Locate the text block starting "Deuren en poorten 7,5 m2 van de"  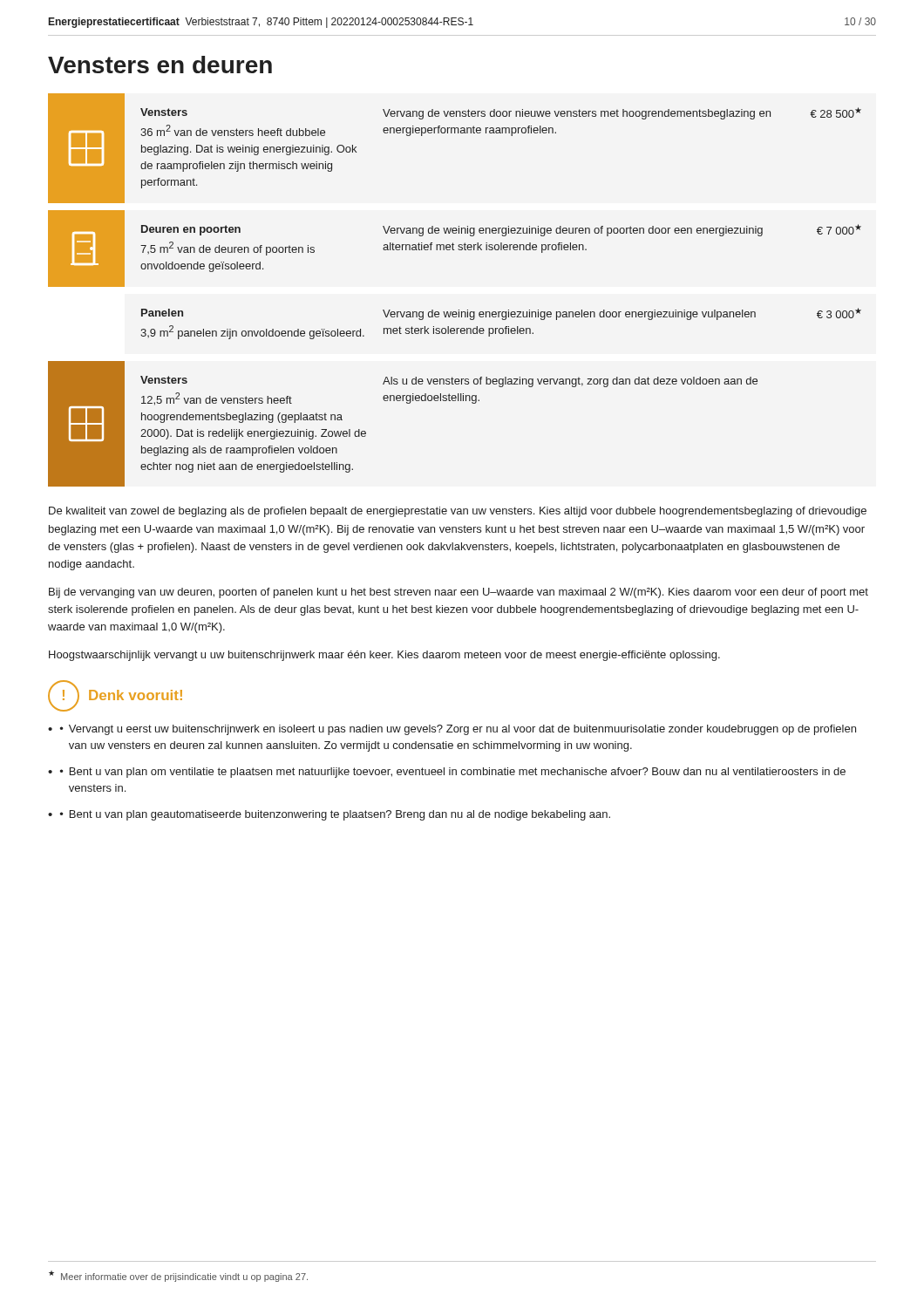click(x=462, y=248)
